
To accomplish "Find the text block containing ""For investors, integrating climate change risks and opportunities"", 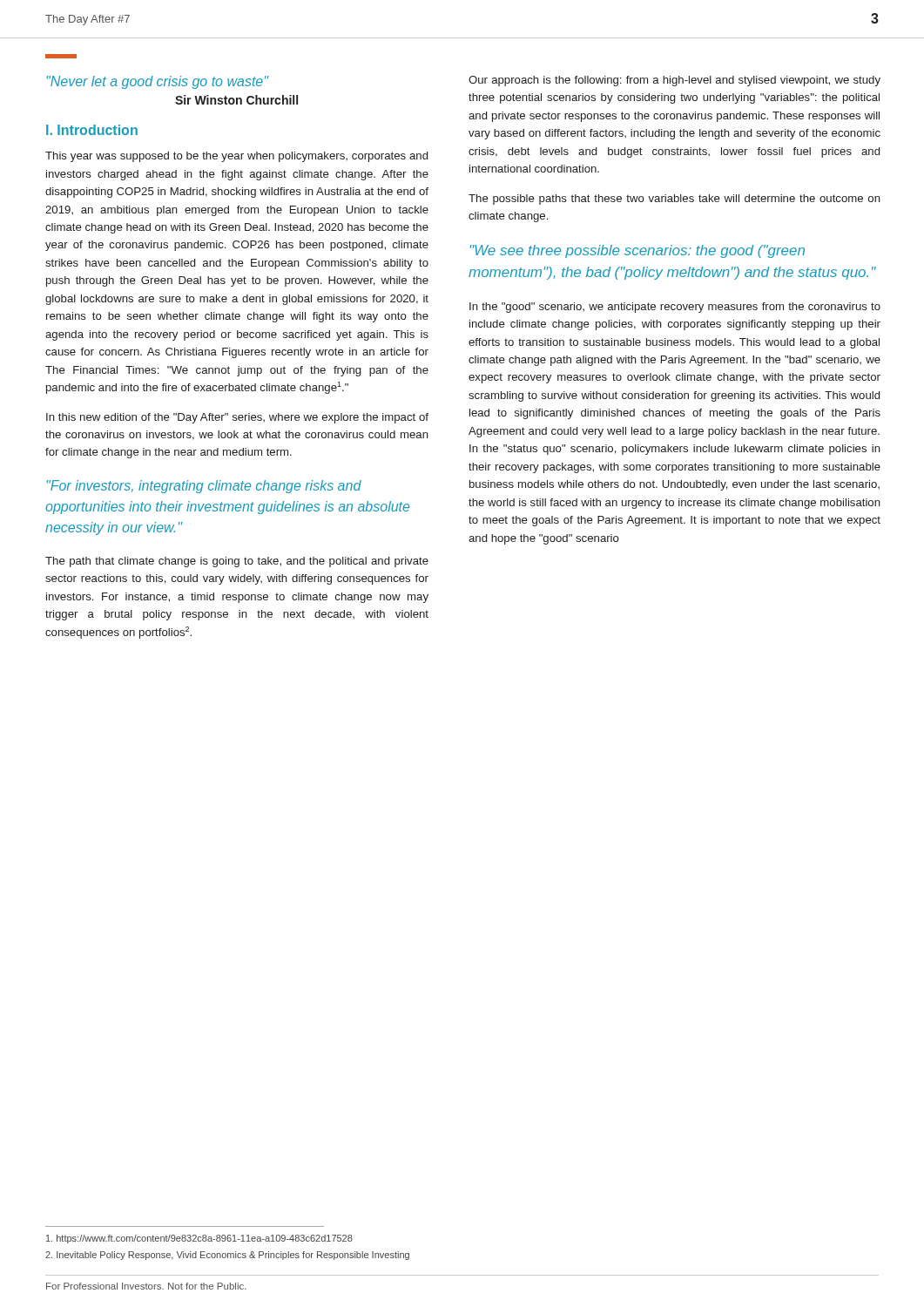I will [x=228, y=507].
